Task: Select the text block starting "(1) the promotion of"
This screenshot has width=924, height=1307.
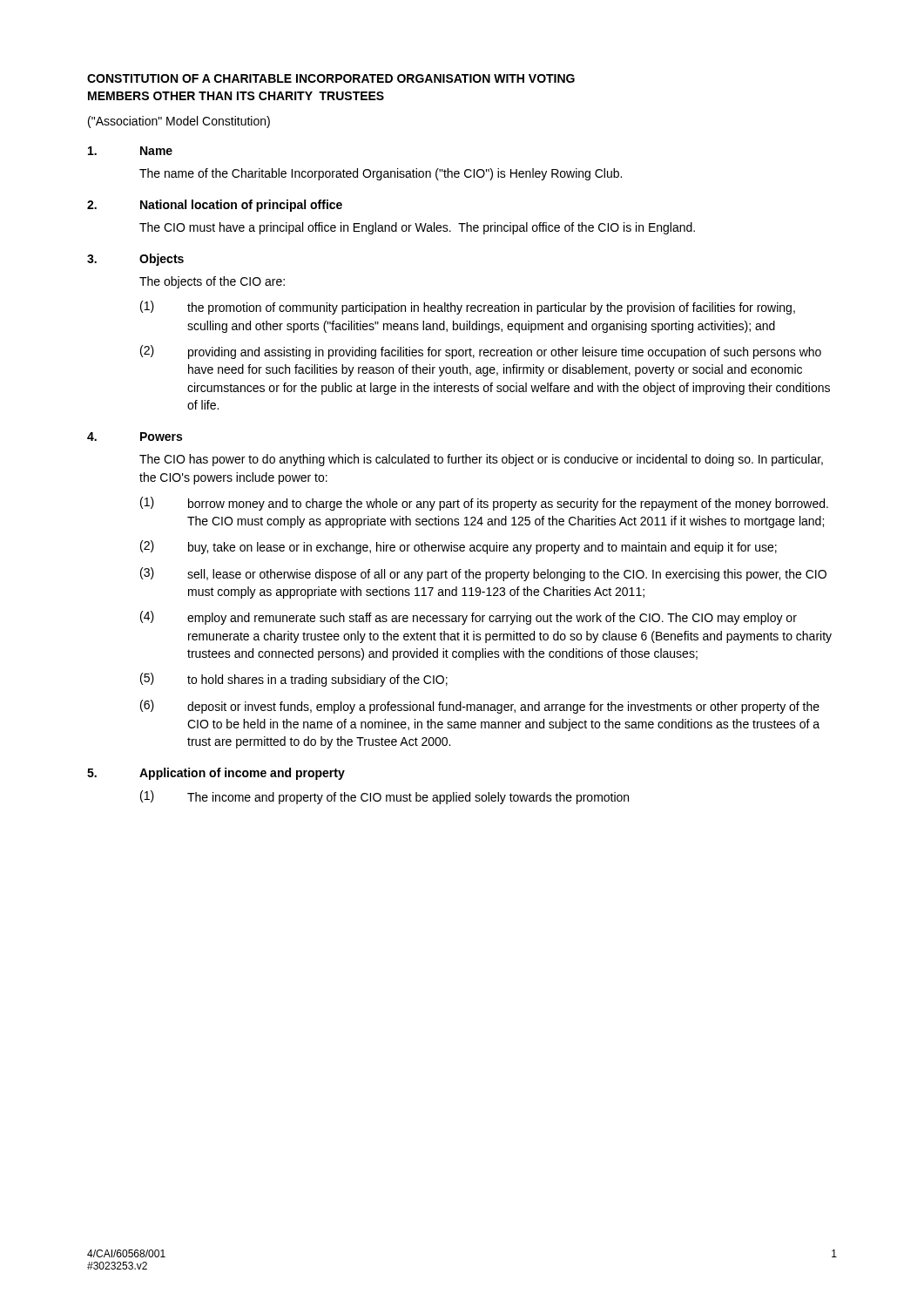Action: (x=488, y=317)
